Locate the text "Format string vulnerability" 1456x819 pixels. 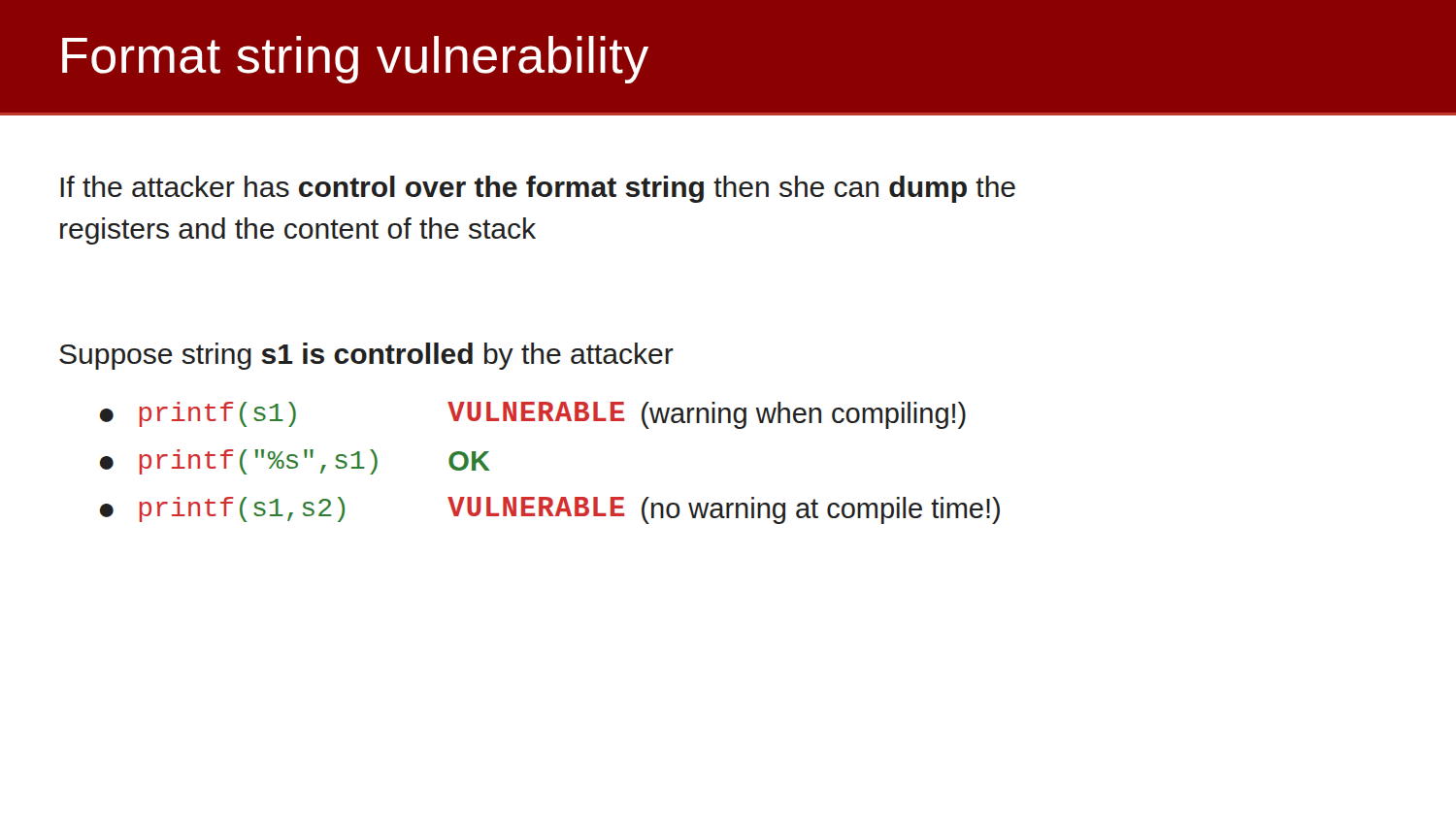(x=354, y=55)
